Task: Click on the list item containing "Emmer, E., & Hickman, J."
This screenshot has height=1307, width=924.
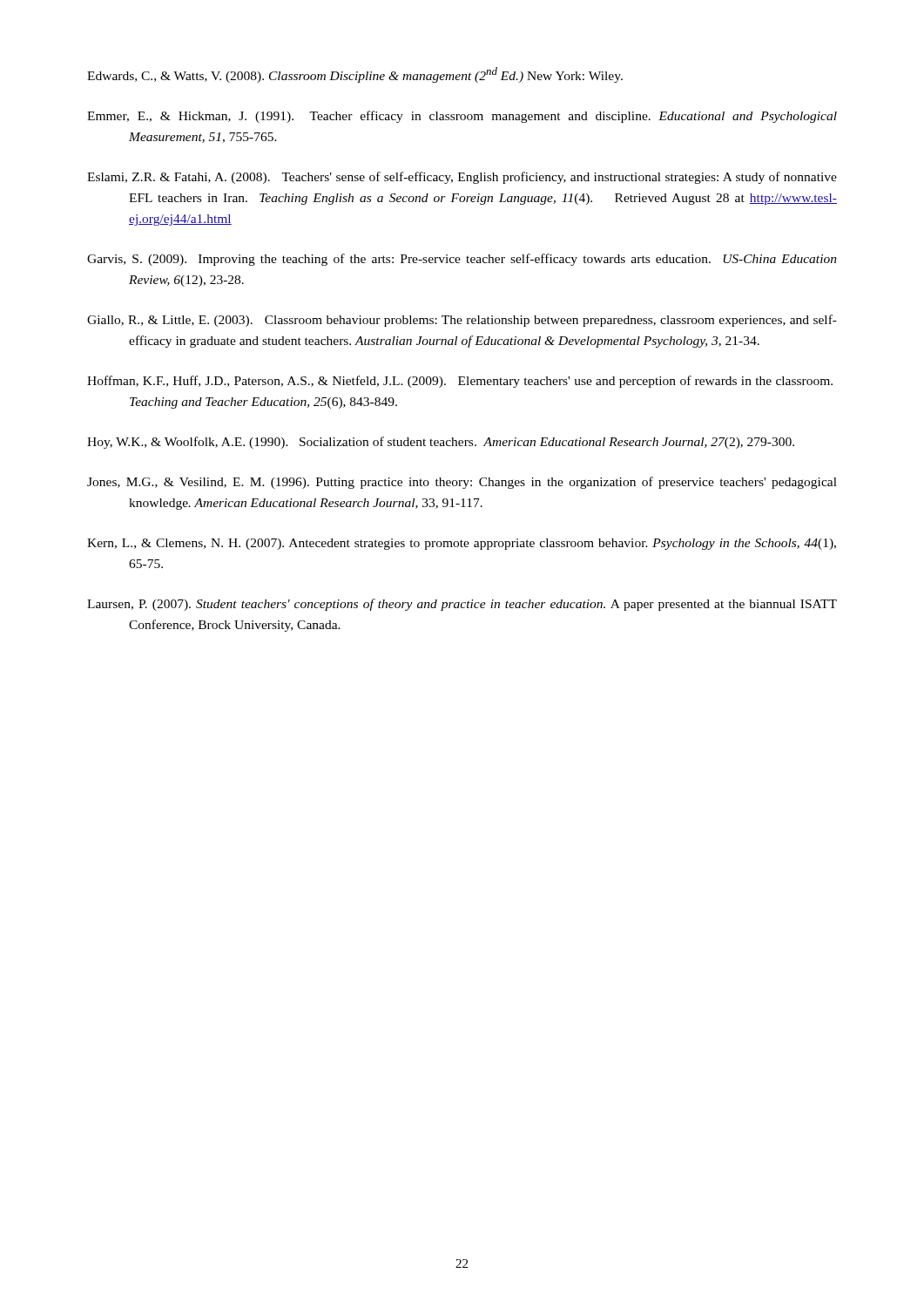Action: [x=462, y=126]
